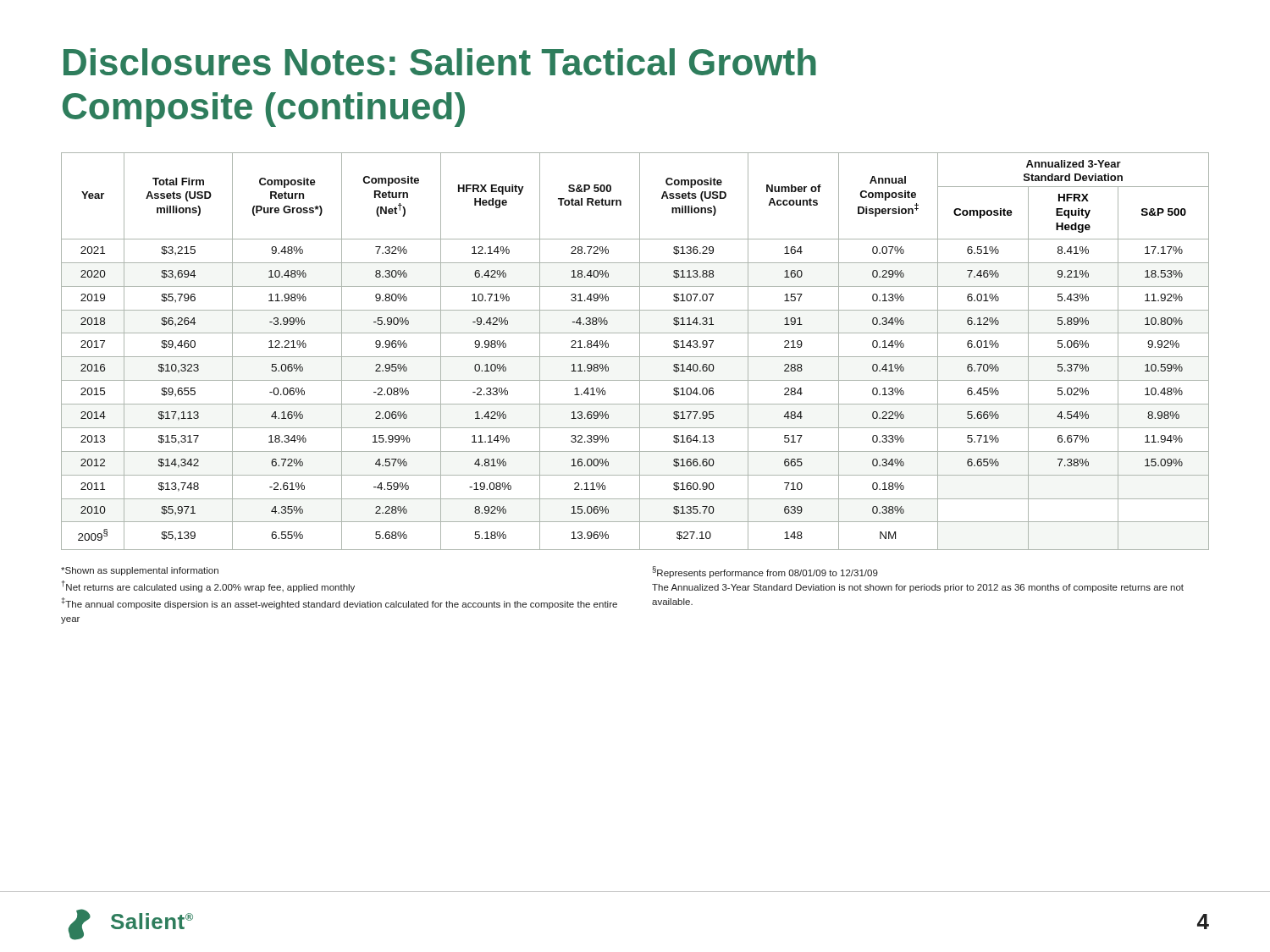The image size is (1270, 952).
Task: Click on the table containing "2009 §"
Action: [635, 351]
